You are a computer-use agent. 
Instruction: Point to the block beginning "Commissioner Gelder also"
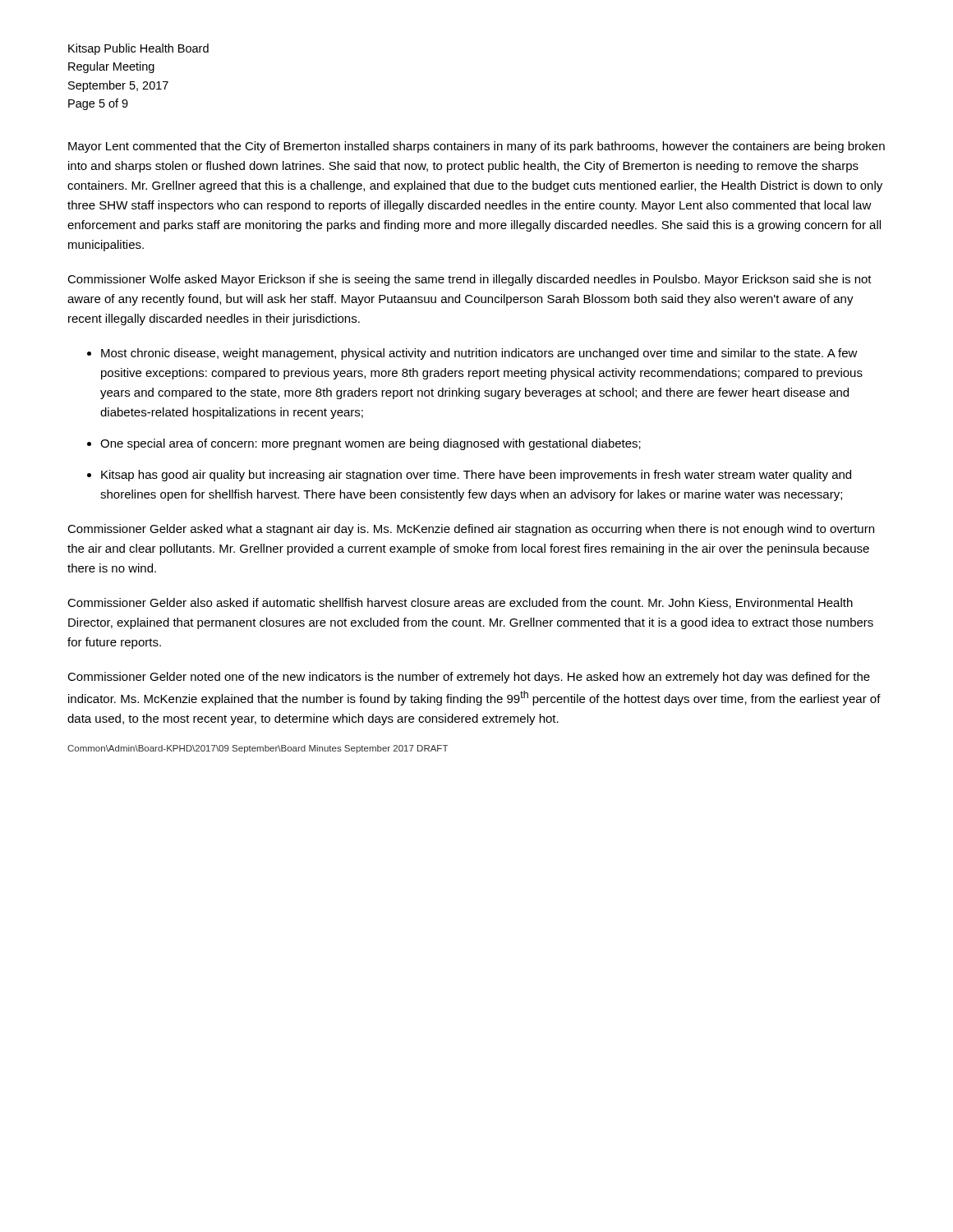pos(470,622)
